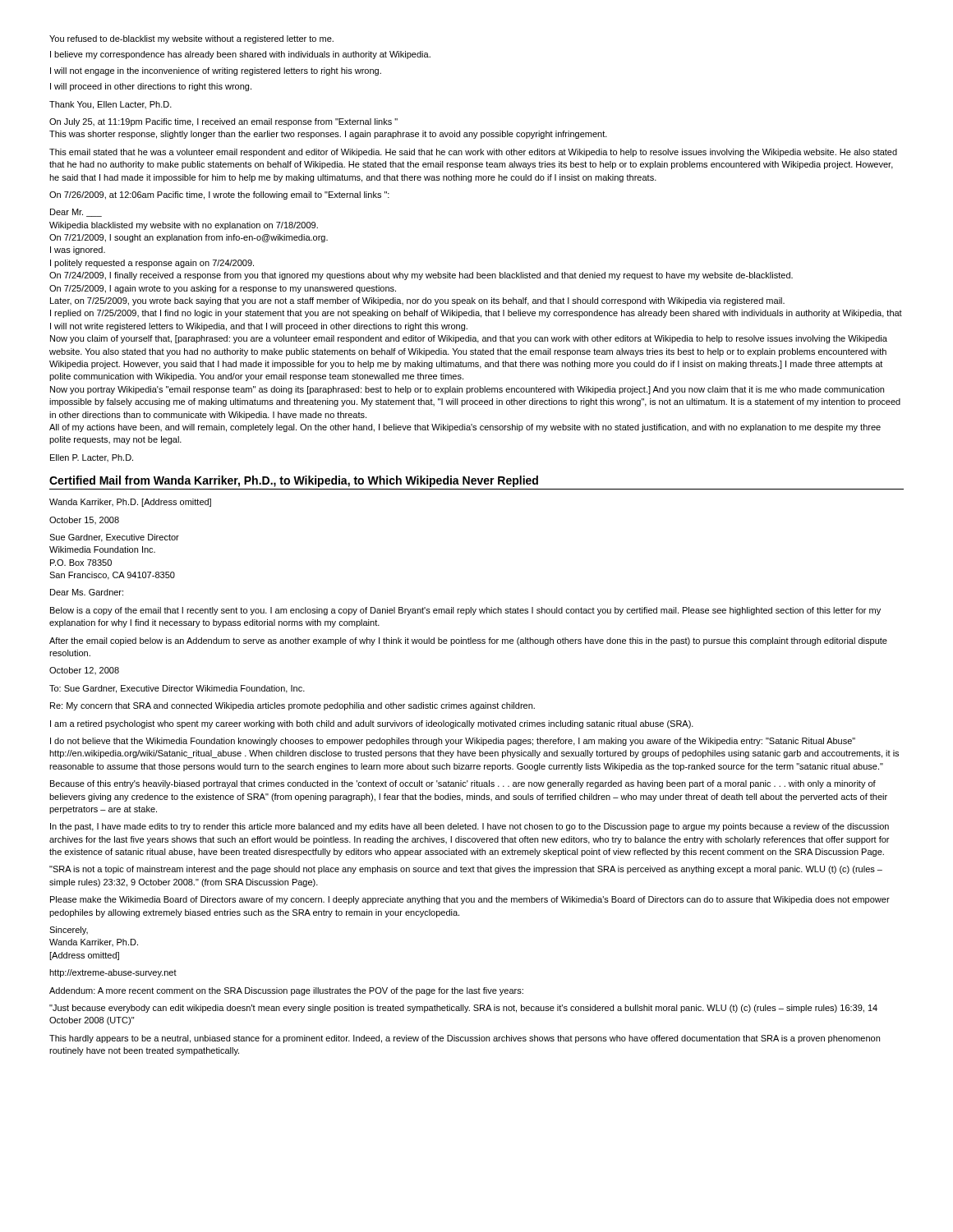The width and height of the screenshot is (953, 1232).
Task: Find the text block that reads "On July 25, at 11:19pm"
Action: click(x=476, y=128)
